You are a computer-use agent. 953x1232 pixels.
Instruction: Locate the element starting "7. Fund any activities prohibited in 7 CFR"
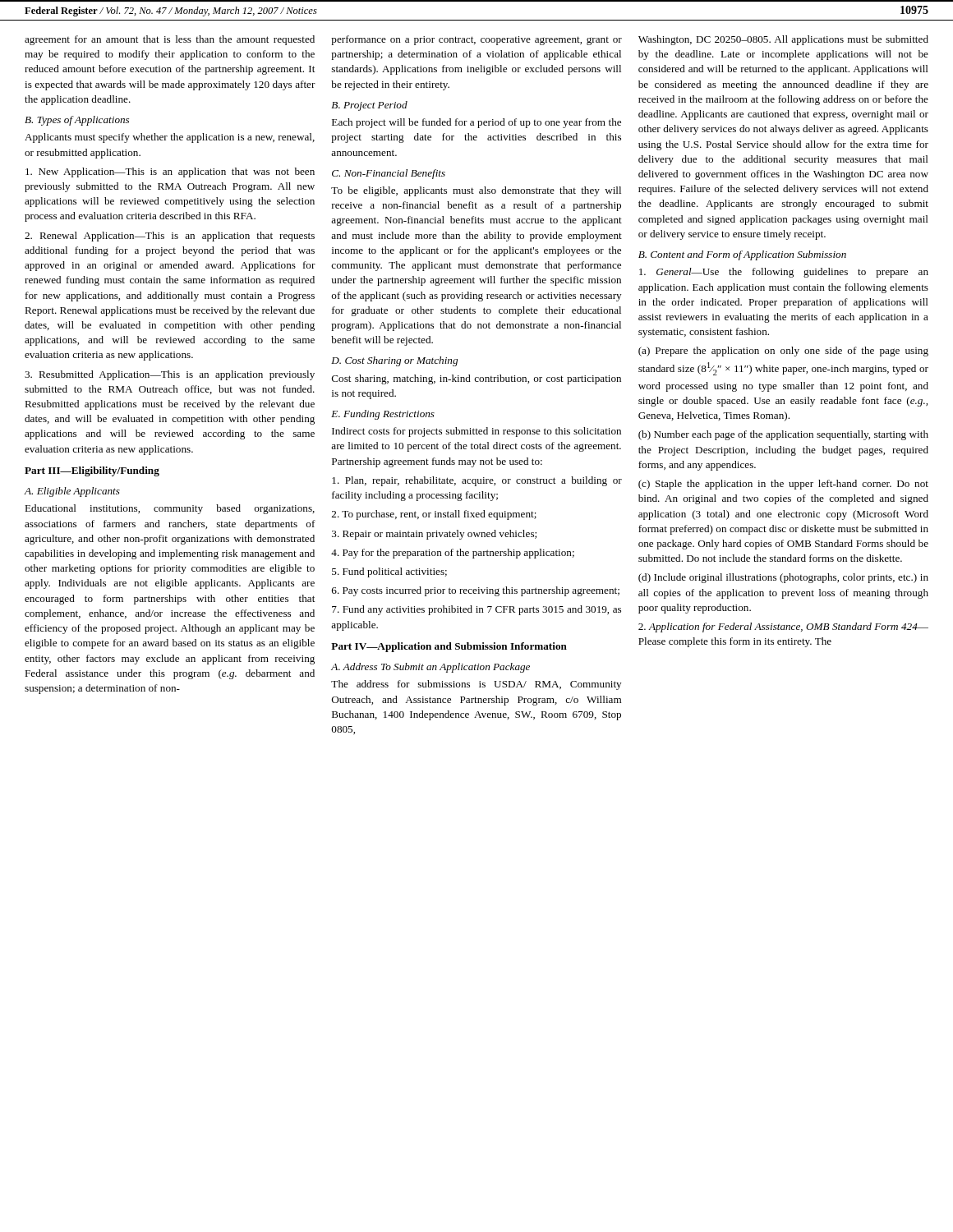click(476, 617)
